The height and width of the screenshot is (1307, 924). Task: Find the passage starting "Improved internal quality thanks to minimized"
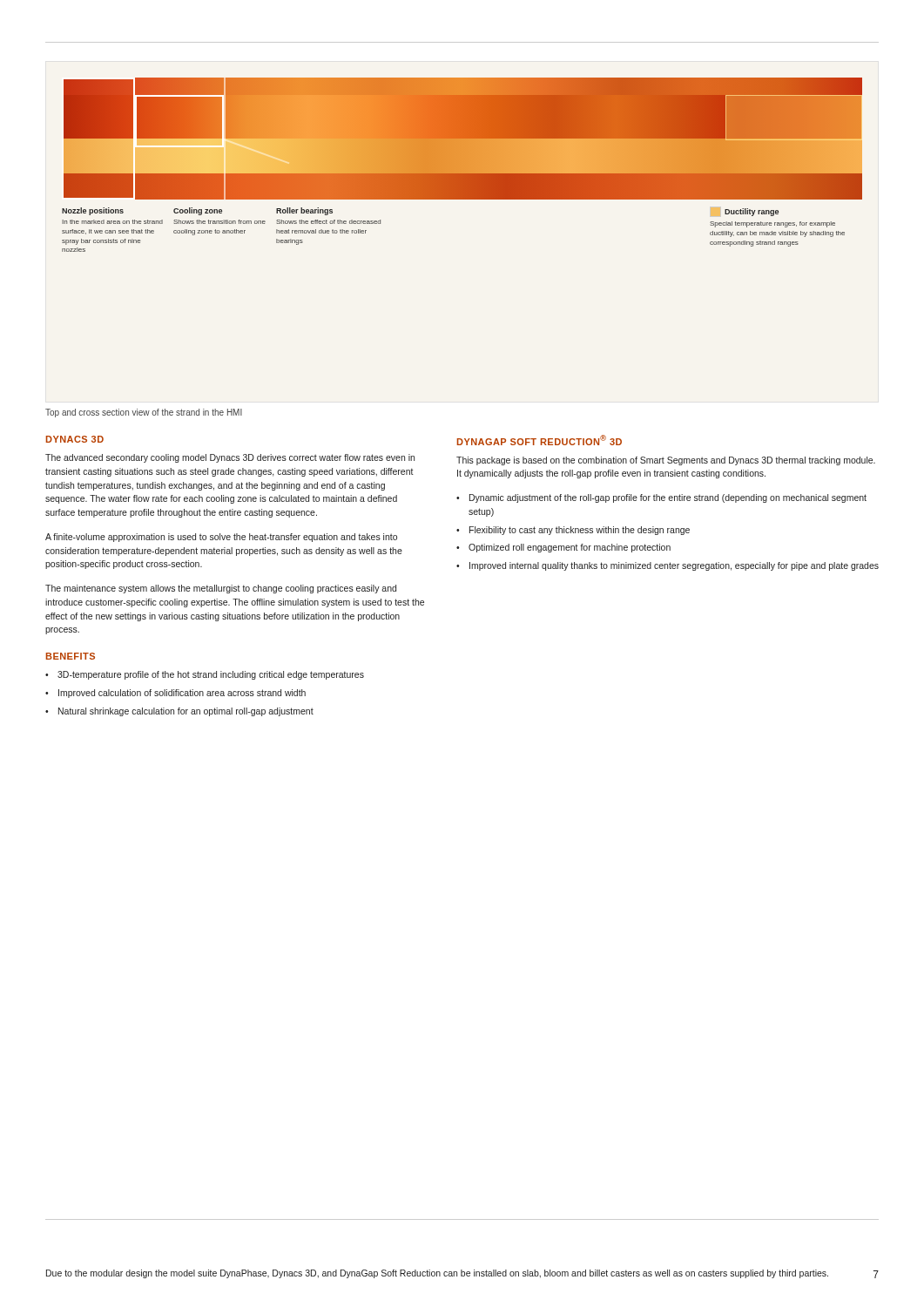674,566
